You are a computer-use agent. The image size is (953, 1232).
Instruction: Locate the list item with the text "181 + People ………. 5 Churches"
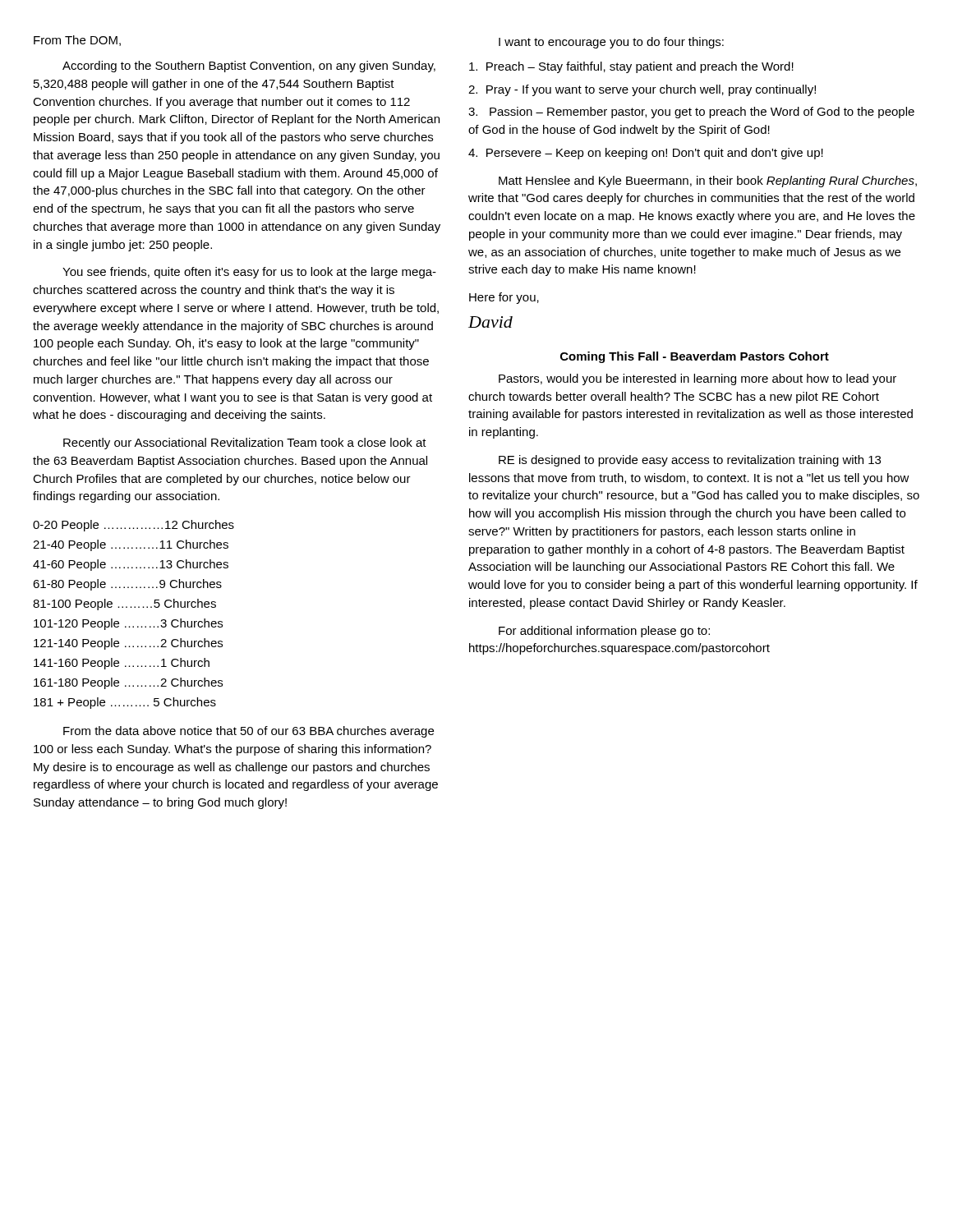coord(125,702)
